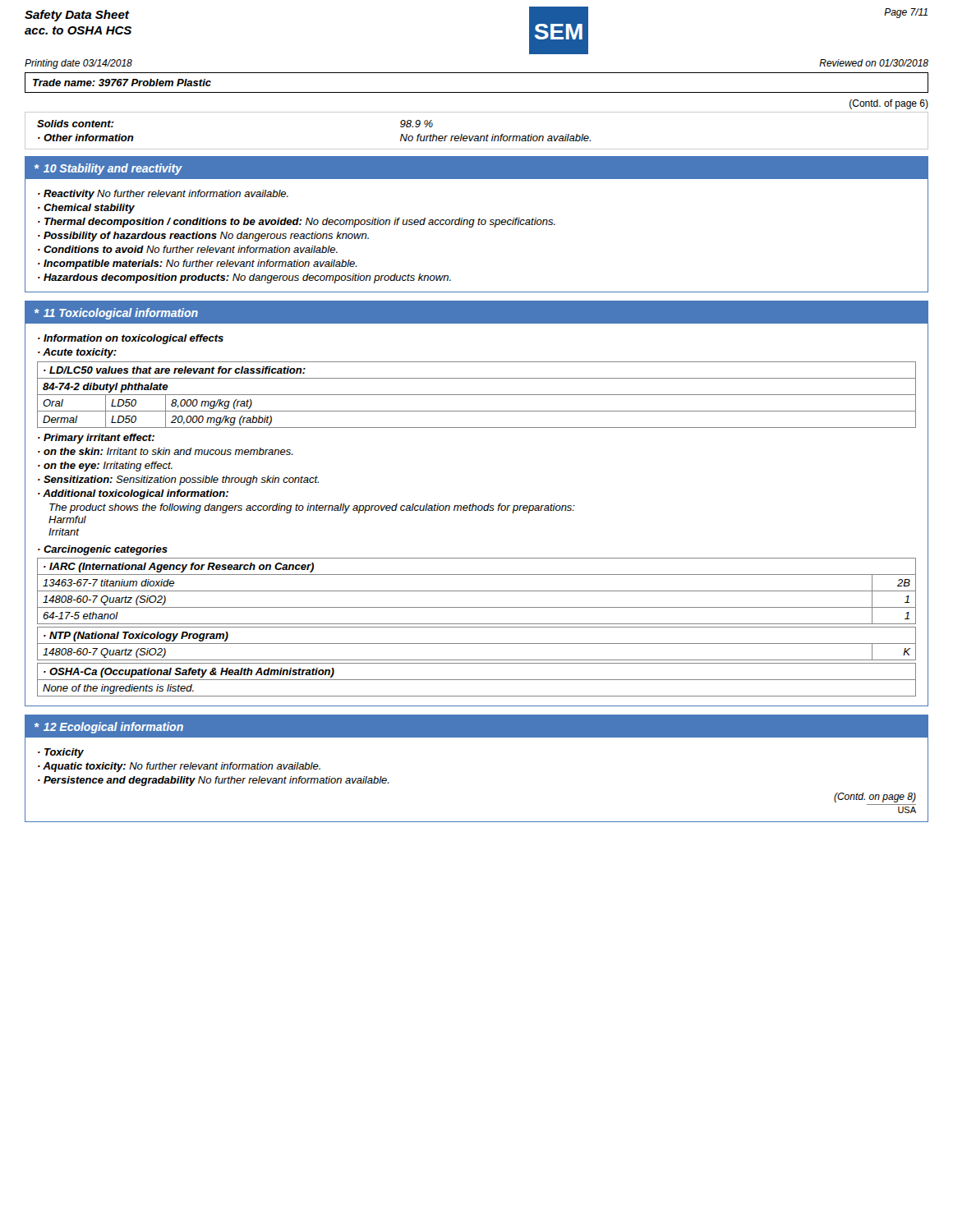
Task: Click where it says "· Chemical stability"
Action: pos(86,207)
